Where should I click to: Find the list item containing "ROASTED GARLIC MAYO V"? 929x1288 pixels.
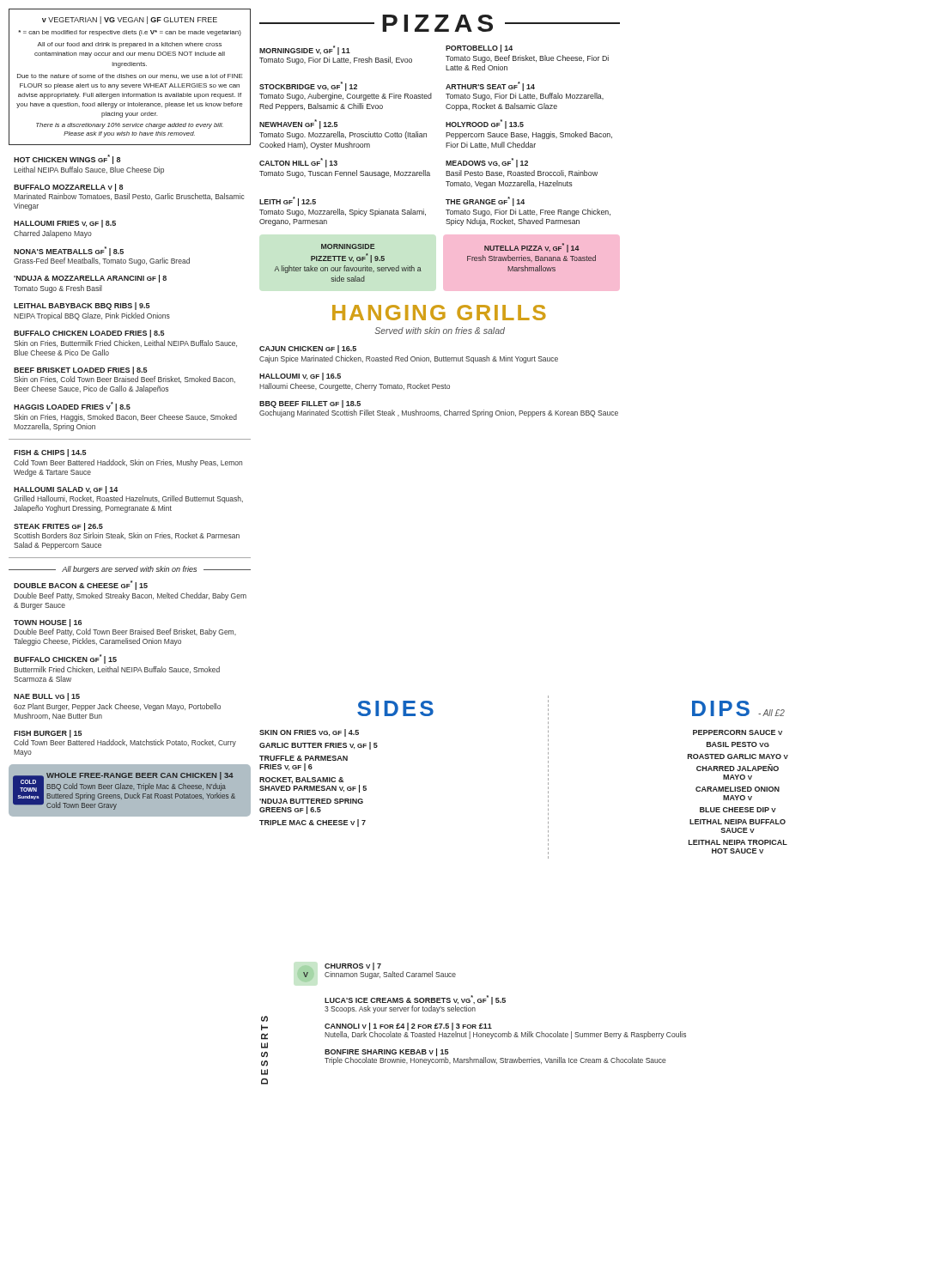click(x=738, y=757)
